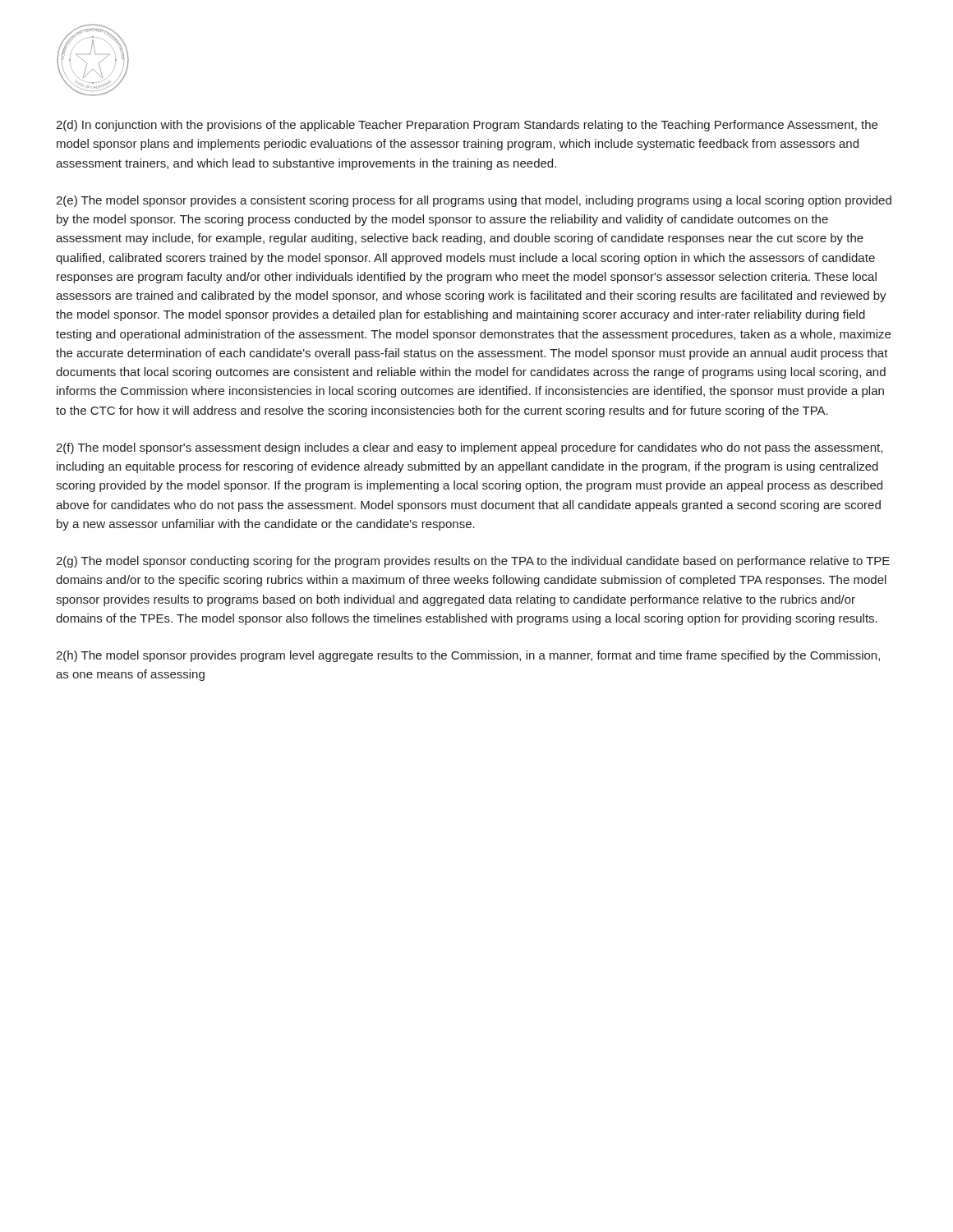The image size is (953, 1232).
Task: Locate the block of text that opens with "2(h) The model sponsor provides program level"
Action: point(468,665)
